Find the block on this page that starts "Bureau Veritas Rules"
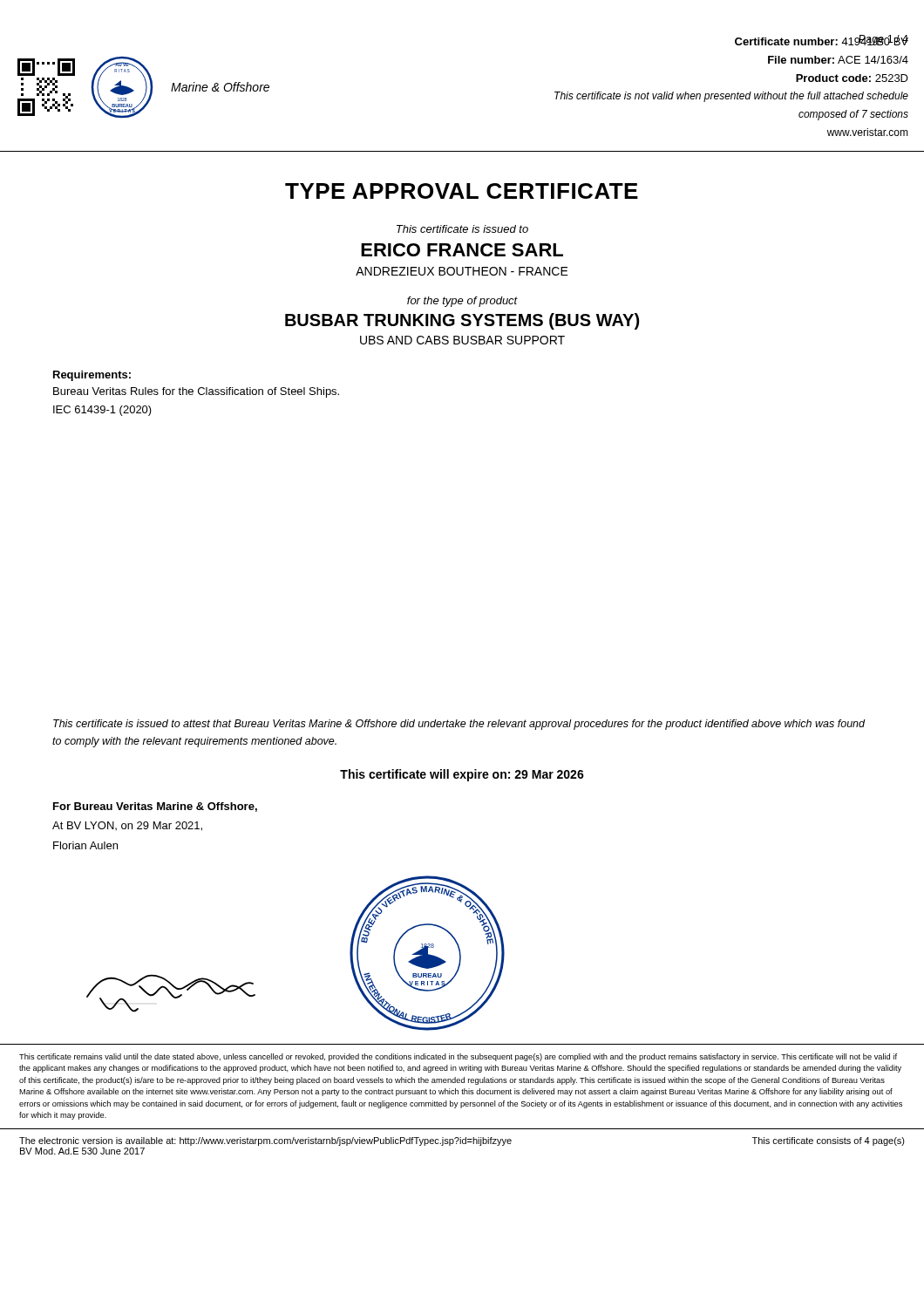 point(196,400)
